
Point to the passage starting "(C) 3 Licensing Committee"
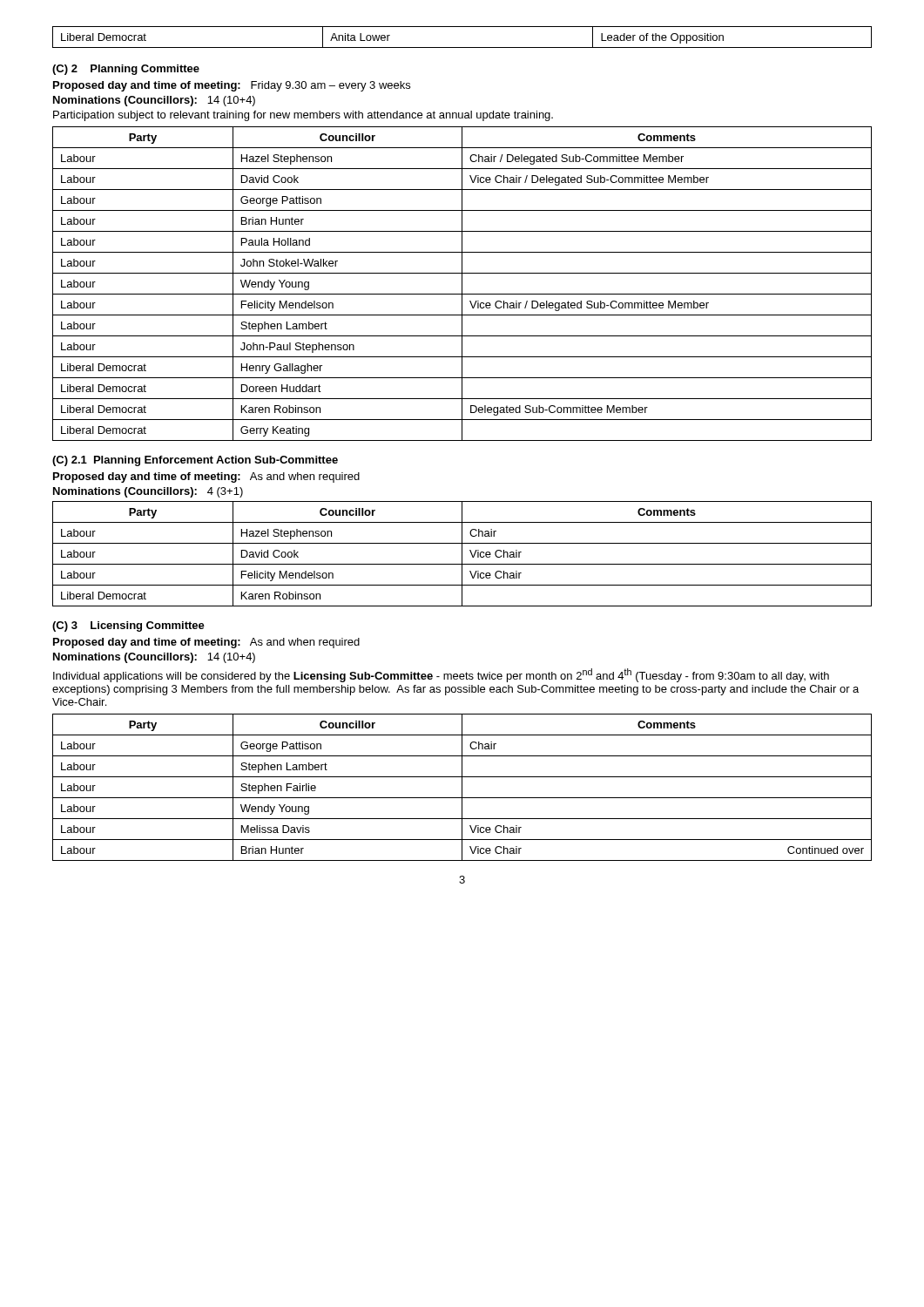(x=128, y=625)
